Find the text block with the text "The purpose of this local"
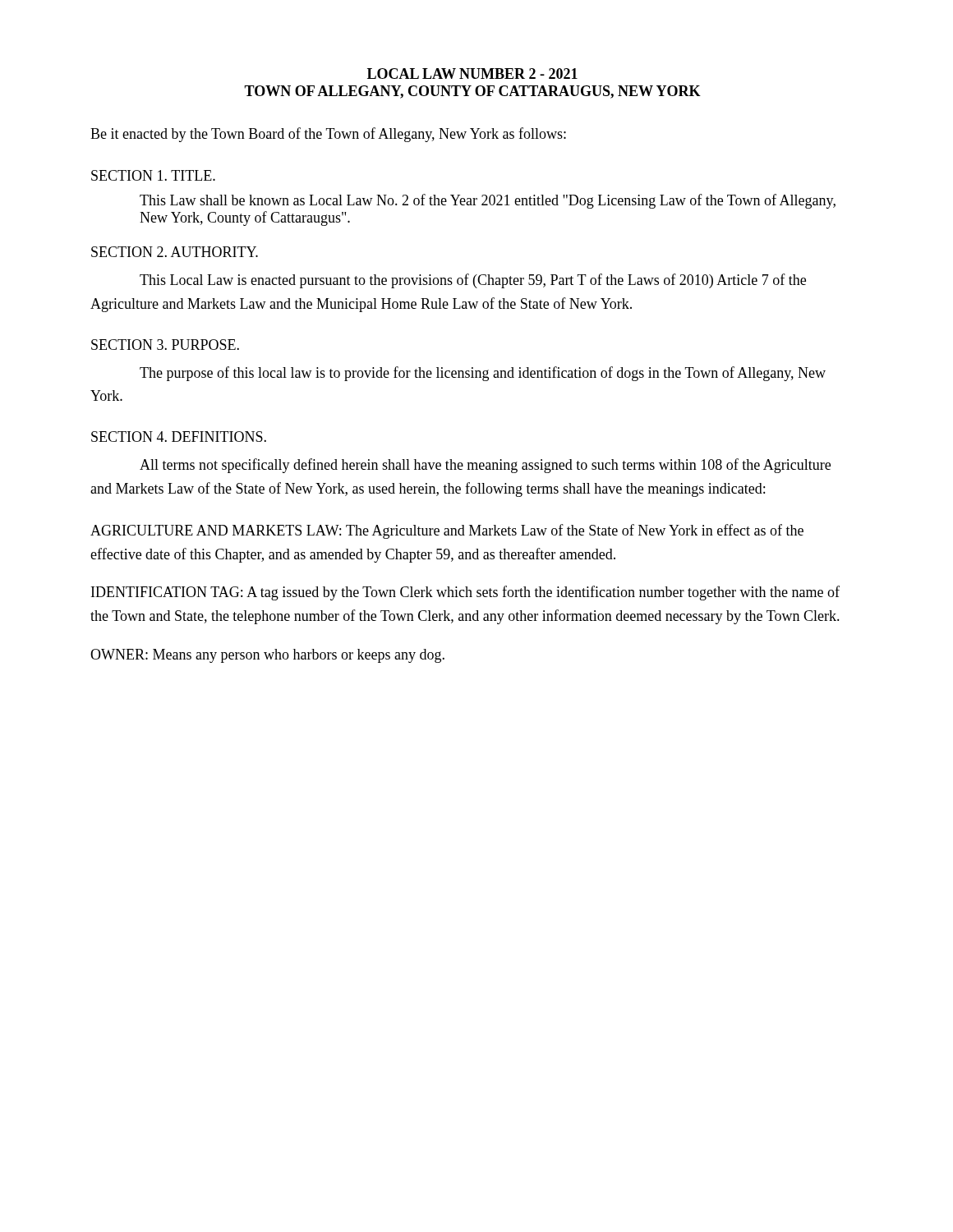The height and width of the screenshot is (1232, 953). (458, 384)
